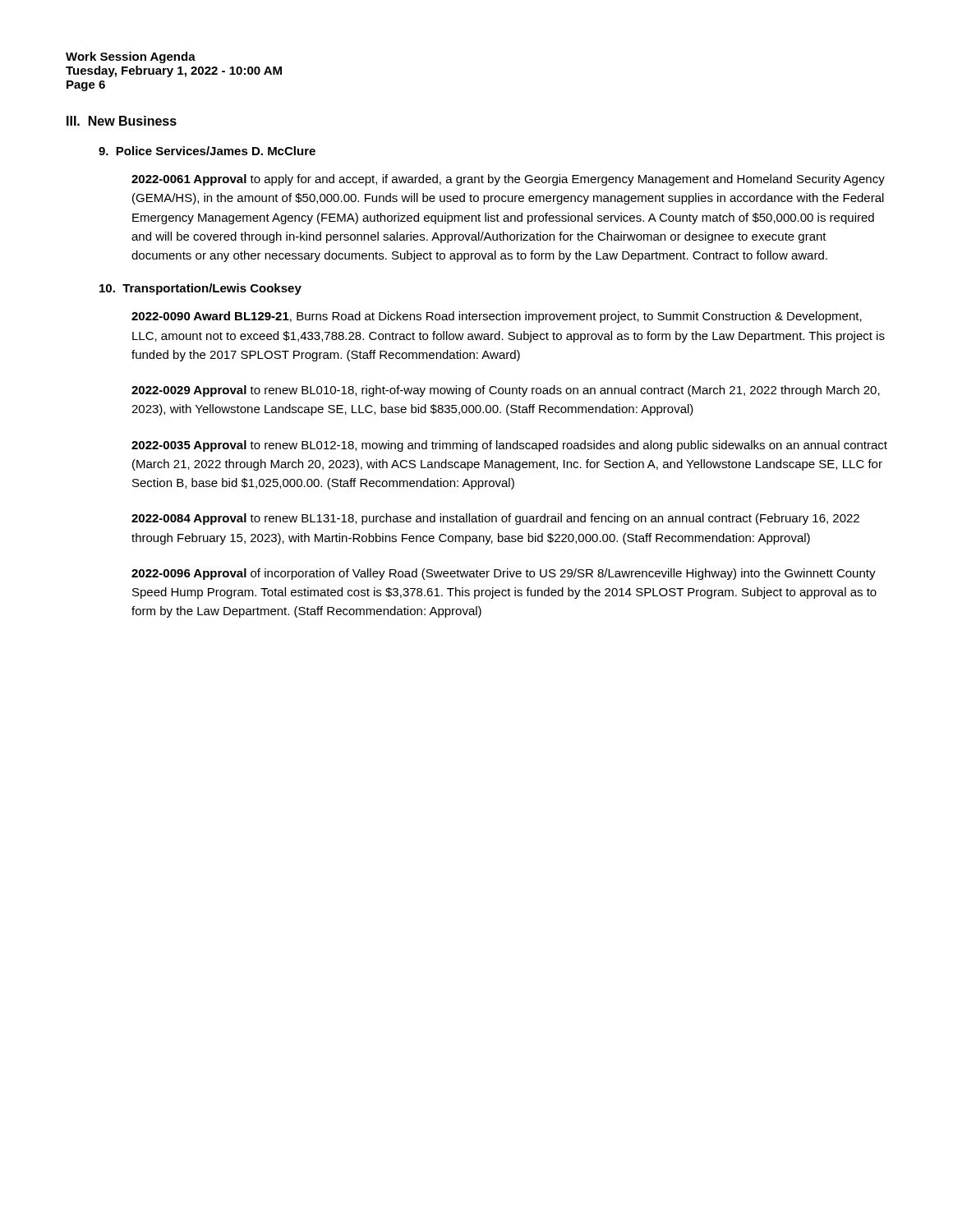Select the region starting "2022-0035 Approval to renew BL012-18, mowing and"

(509, 463)
